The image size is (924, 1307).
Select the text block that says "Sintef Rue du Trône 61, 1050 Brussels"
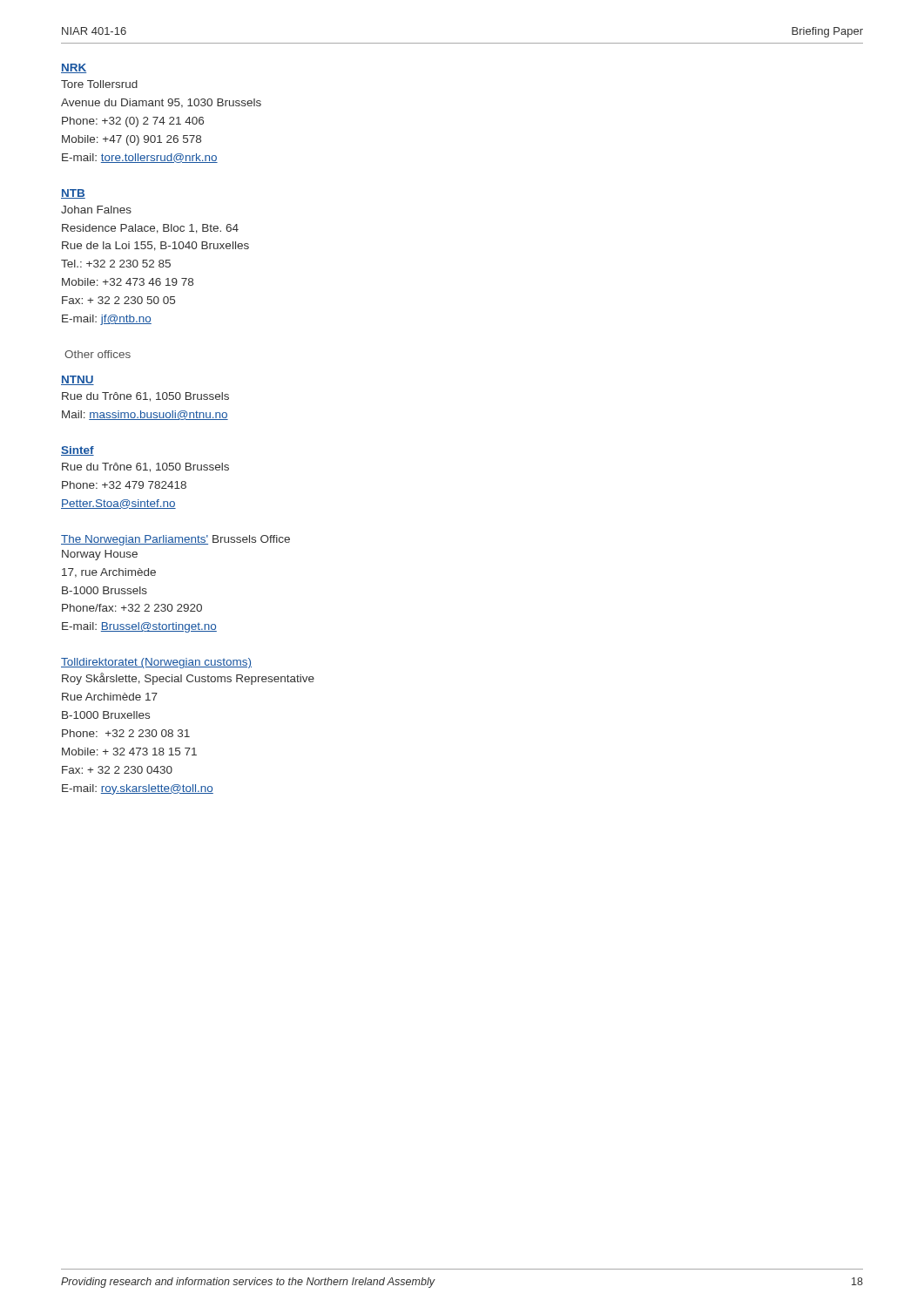(x=78, y=451)
